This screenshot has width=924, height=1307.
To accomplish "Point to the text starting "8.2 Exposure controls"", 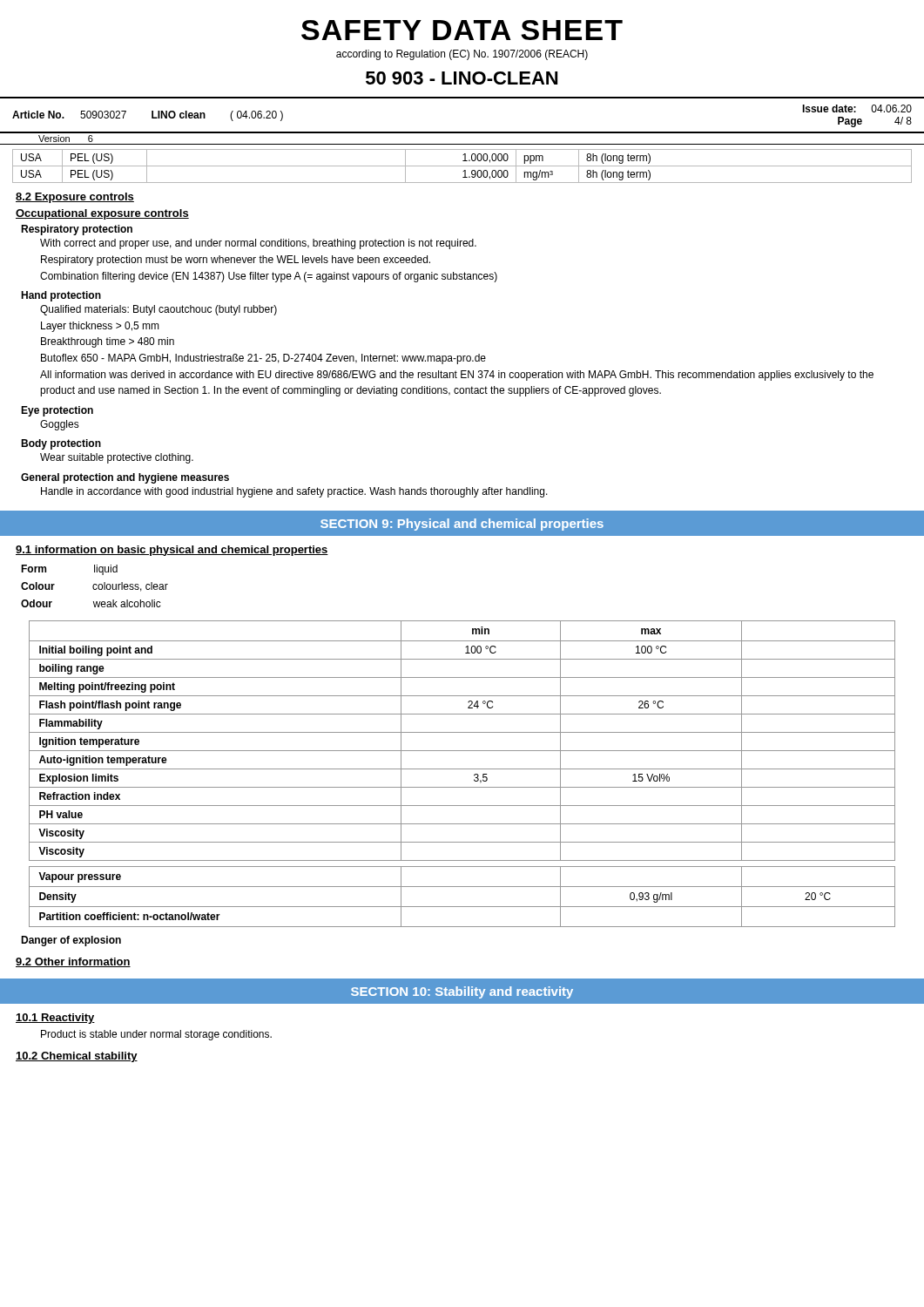I will [x=75, y=197].
